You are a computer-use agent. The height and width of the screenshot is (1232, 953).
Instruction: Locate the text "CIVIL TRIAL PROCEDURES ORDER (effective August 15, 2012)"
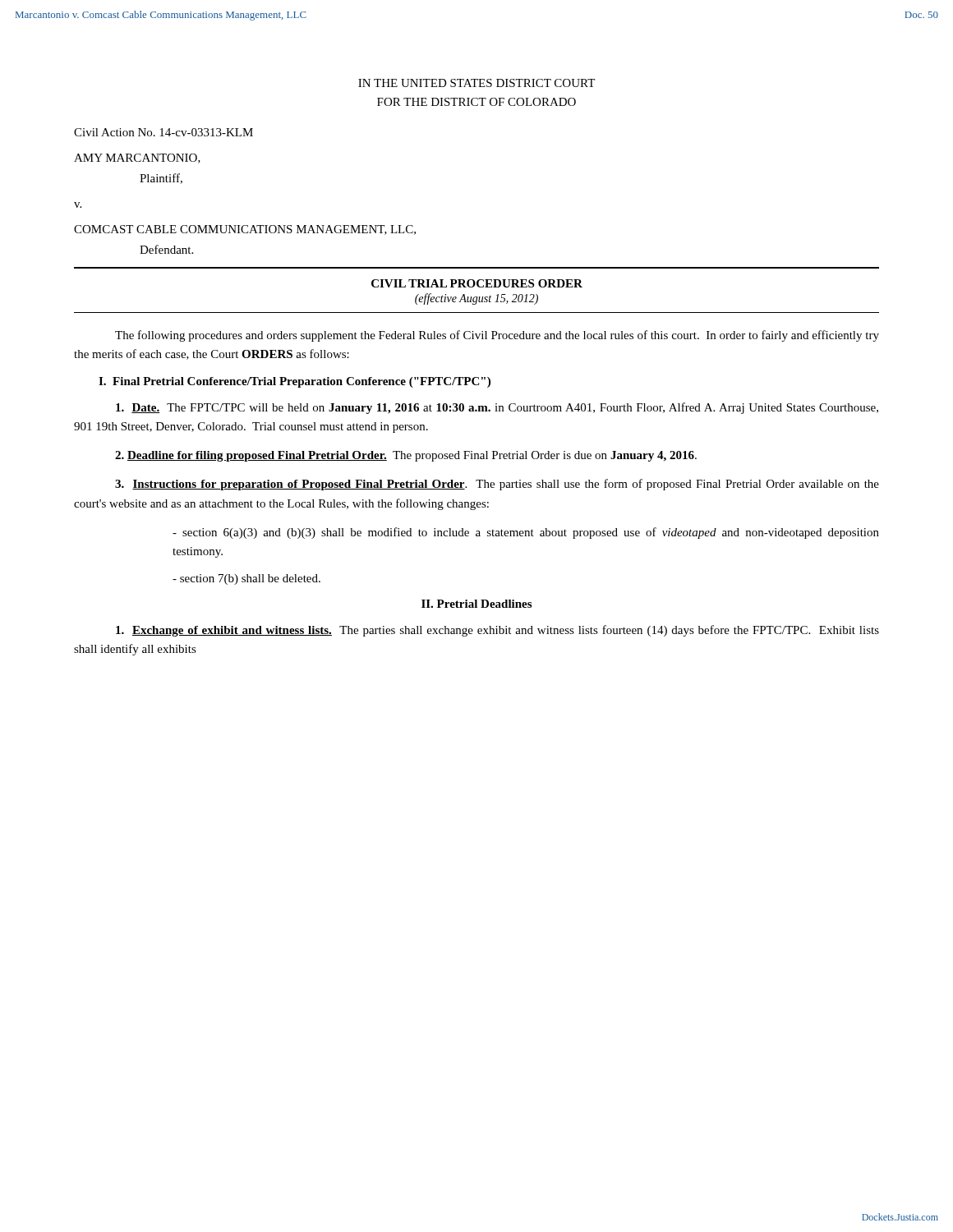(x=476, y=291)
